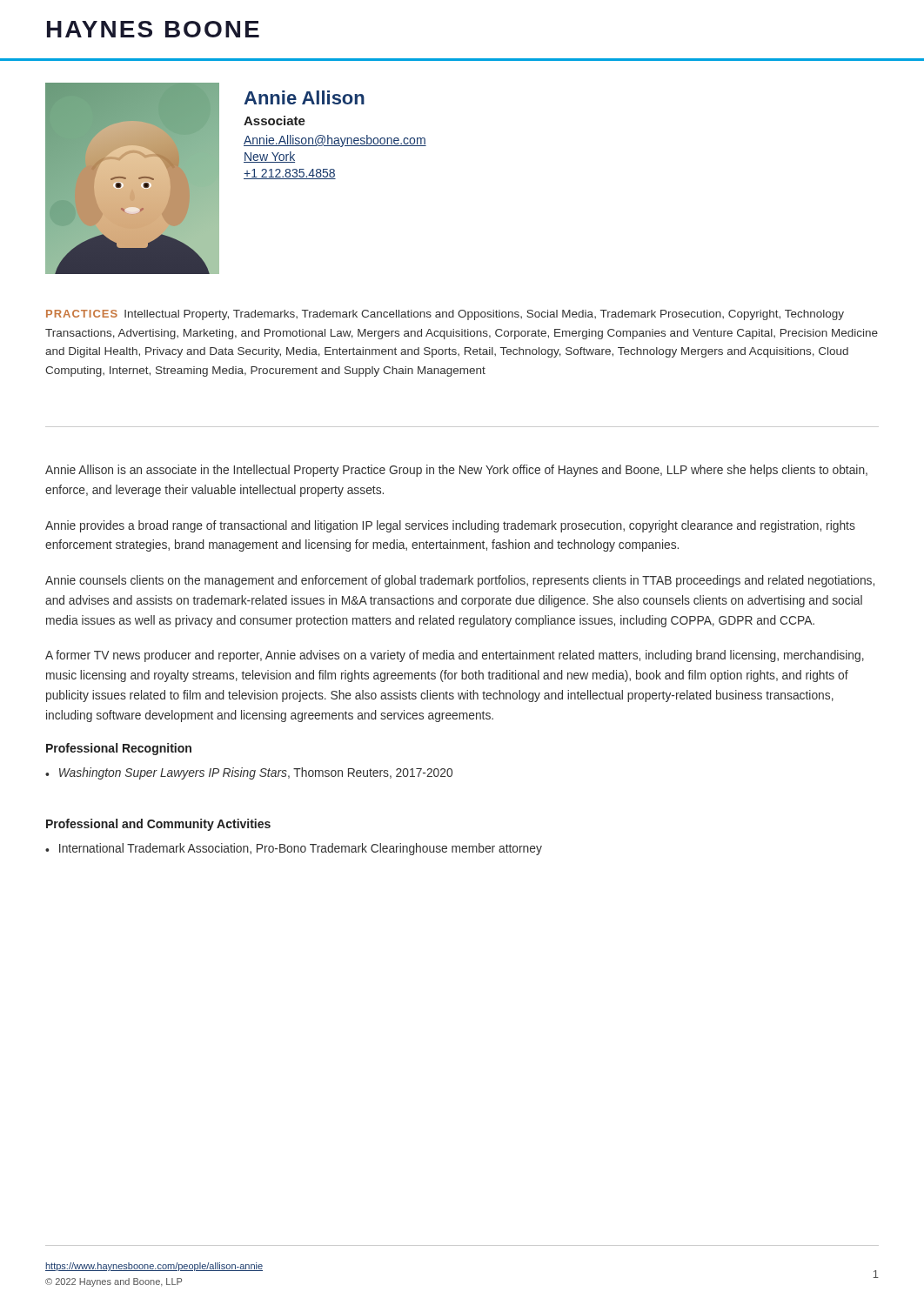Select the text starting "PRACTICESIntellectual Property, Trademarks, Trademark Cancellations and"
The width and height of the screenshot is (924, 1305).
[462, 342]
